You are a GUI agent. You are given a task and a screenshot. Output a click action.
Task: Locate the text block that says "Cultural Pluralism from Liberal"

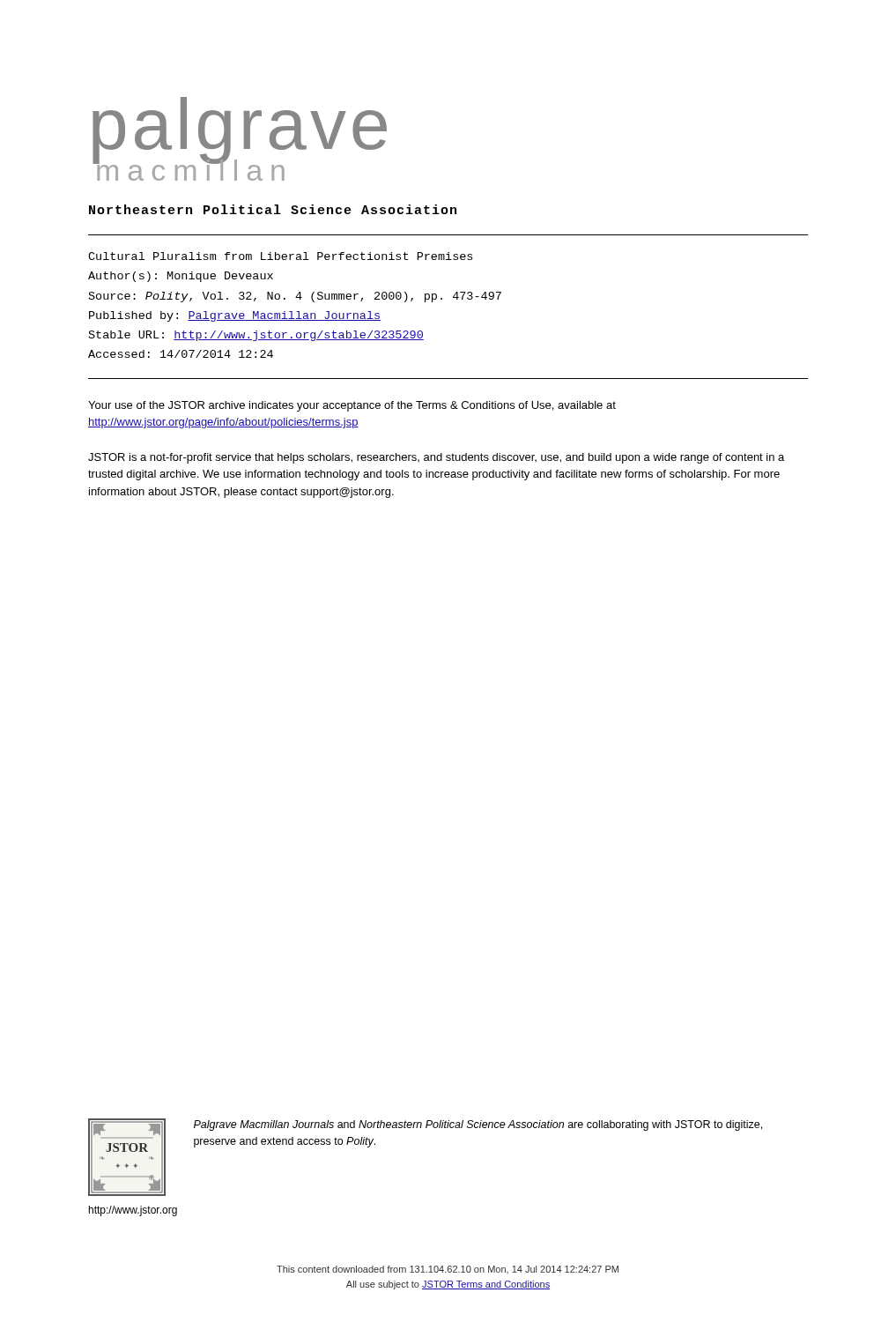pos(295,306)
